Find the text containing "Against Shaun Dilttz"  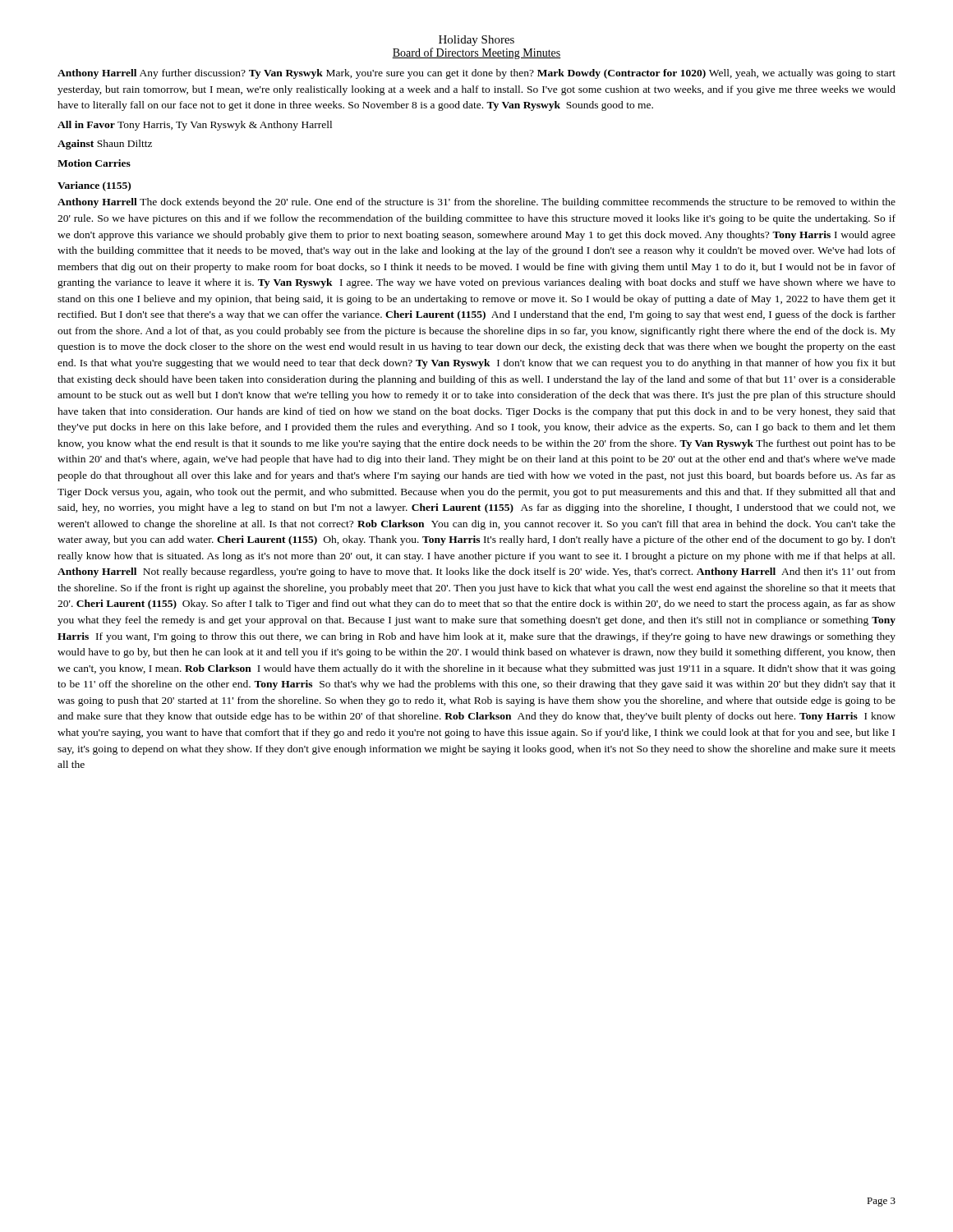pyautogui.click(x=105, y=144)
